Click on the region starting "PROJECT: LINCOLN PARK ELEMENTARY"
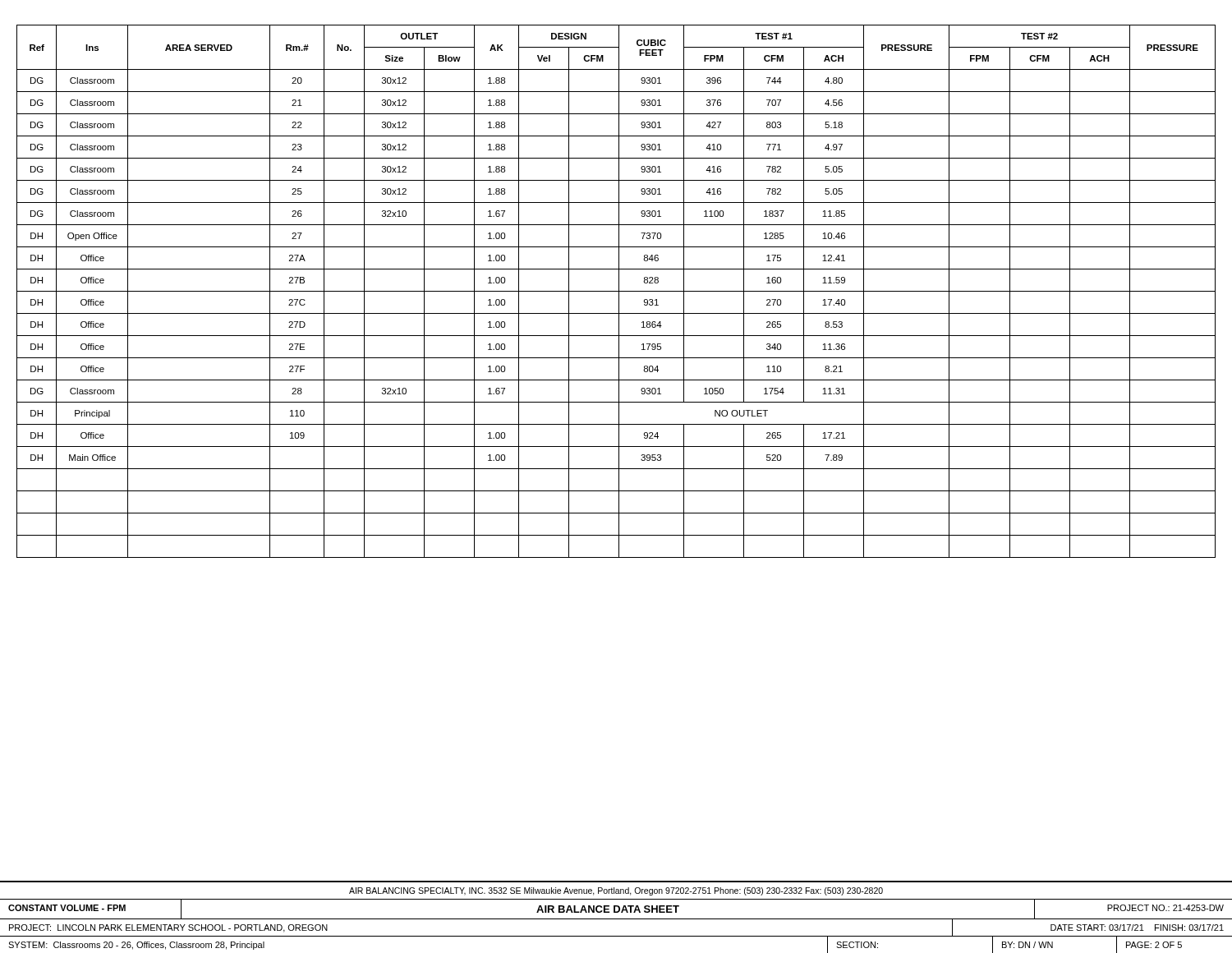1232x953 pixels. 168,928
